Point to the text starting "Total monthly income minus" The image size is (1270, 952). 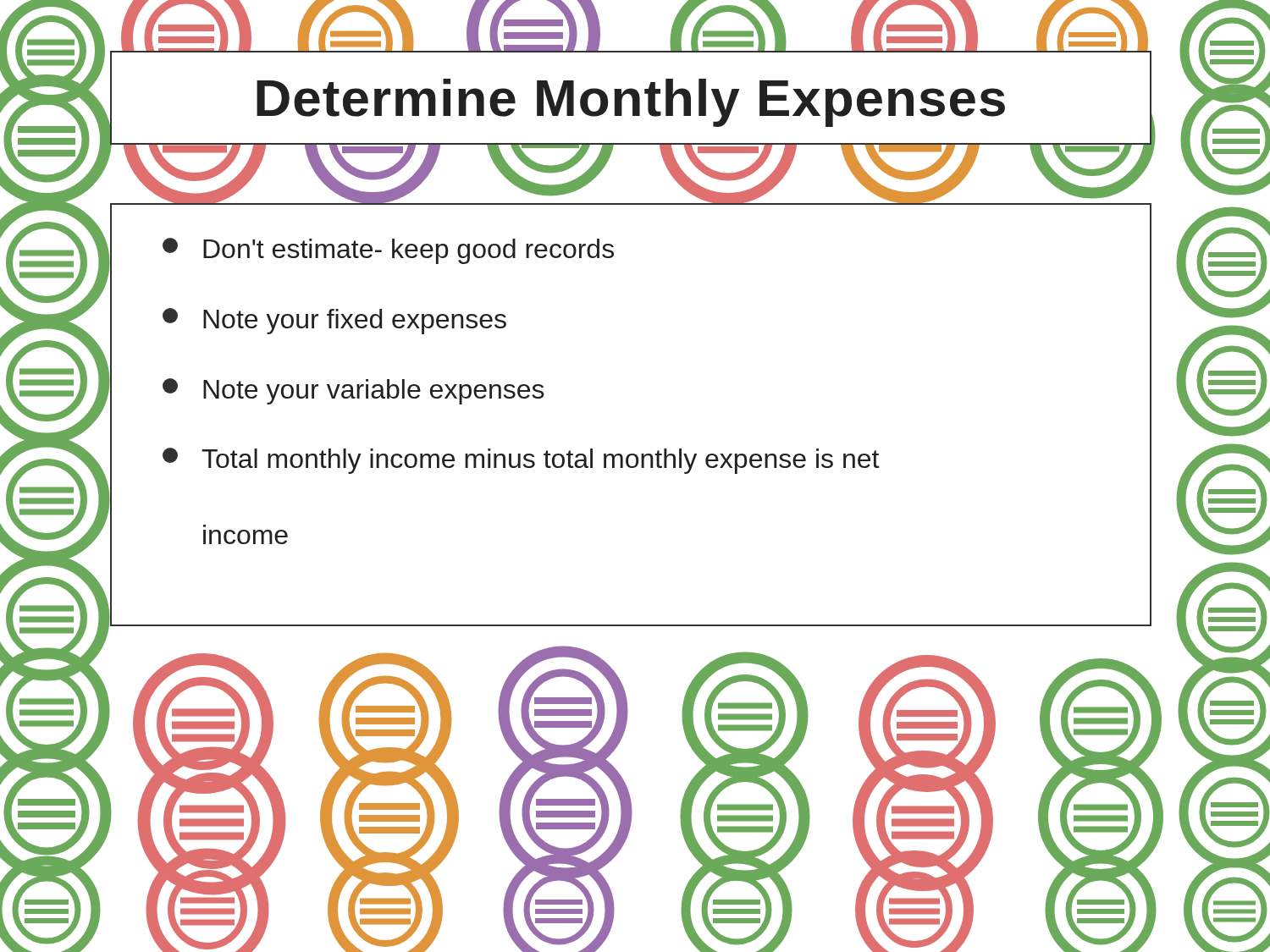521,461
